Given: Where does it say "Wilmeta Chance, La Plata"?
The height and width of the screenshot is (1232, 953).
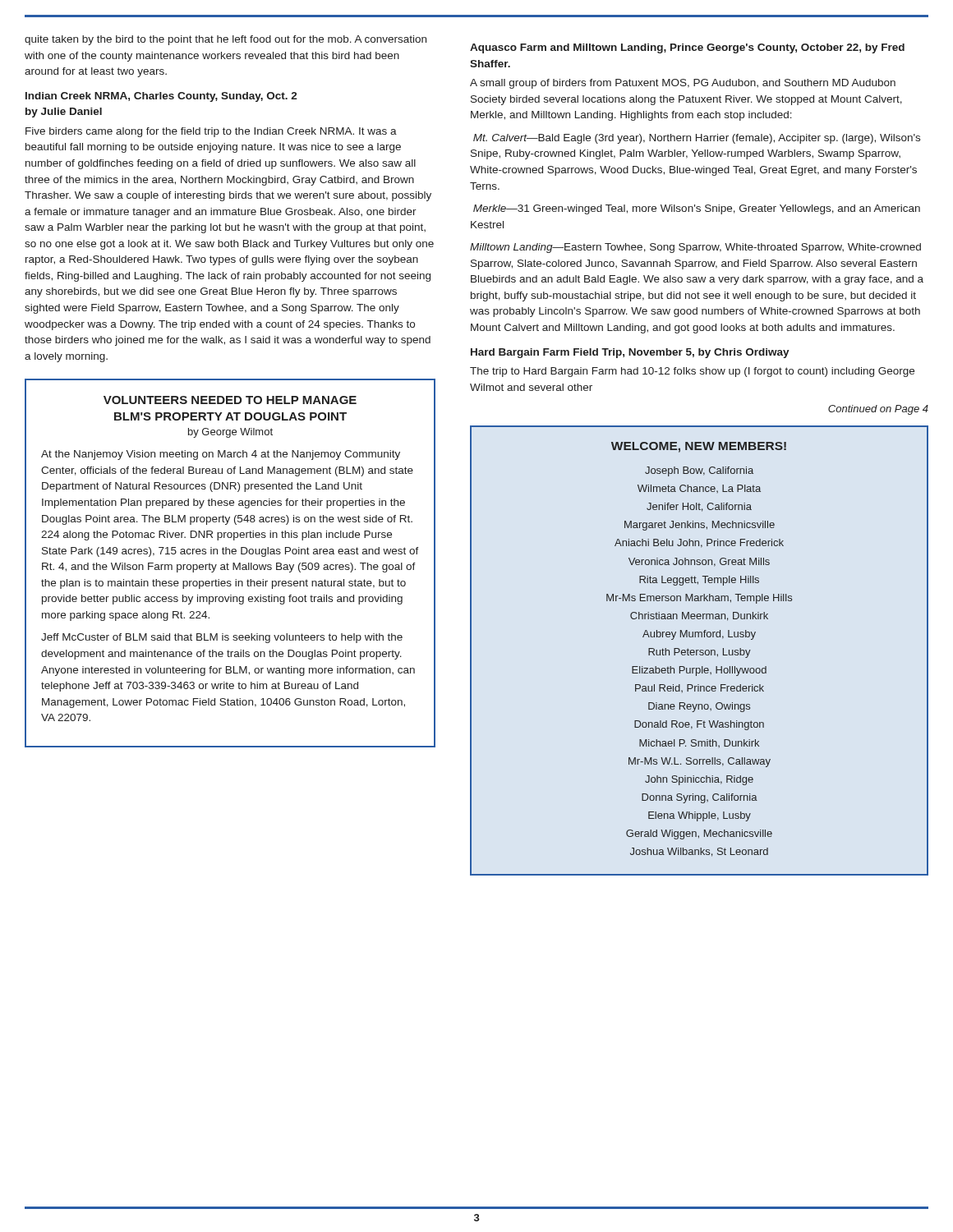Looking at the screenshot, I should (699, 488).
